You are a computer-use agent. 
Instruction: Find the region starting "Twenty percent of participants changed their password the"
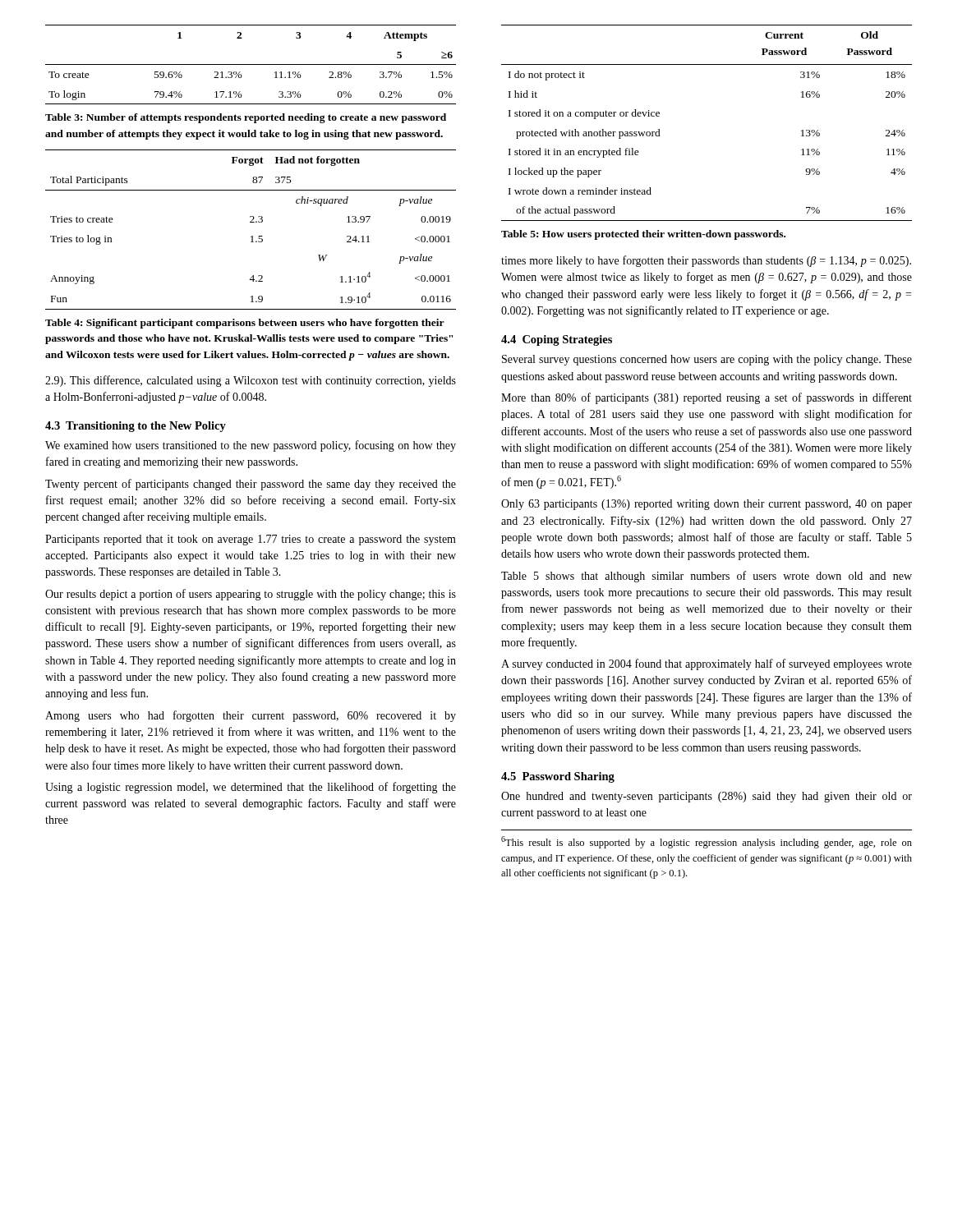click(251, 501)
